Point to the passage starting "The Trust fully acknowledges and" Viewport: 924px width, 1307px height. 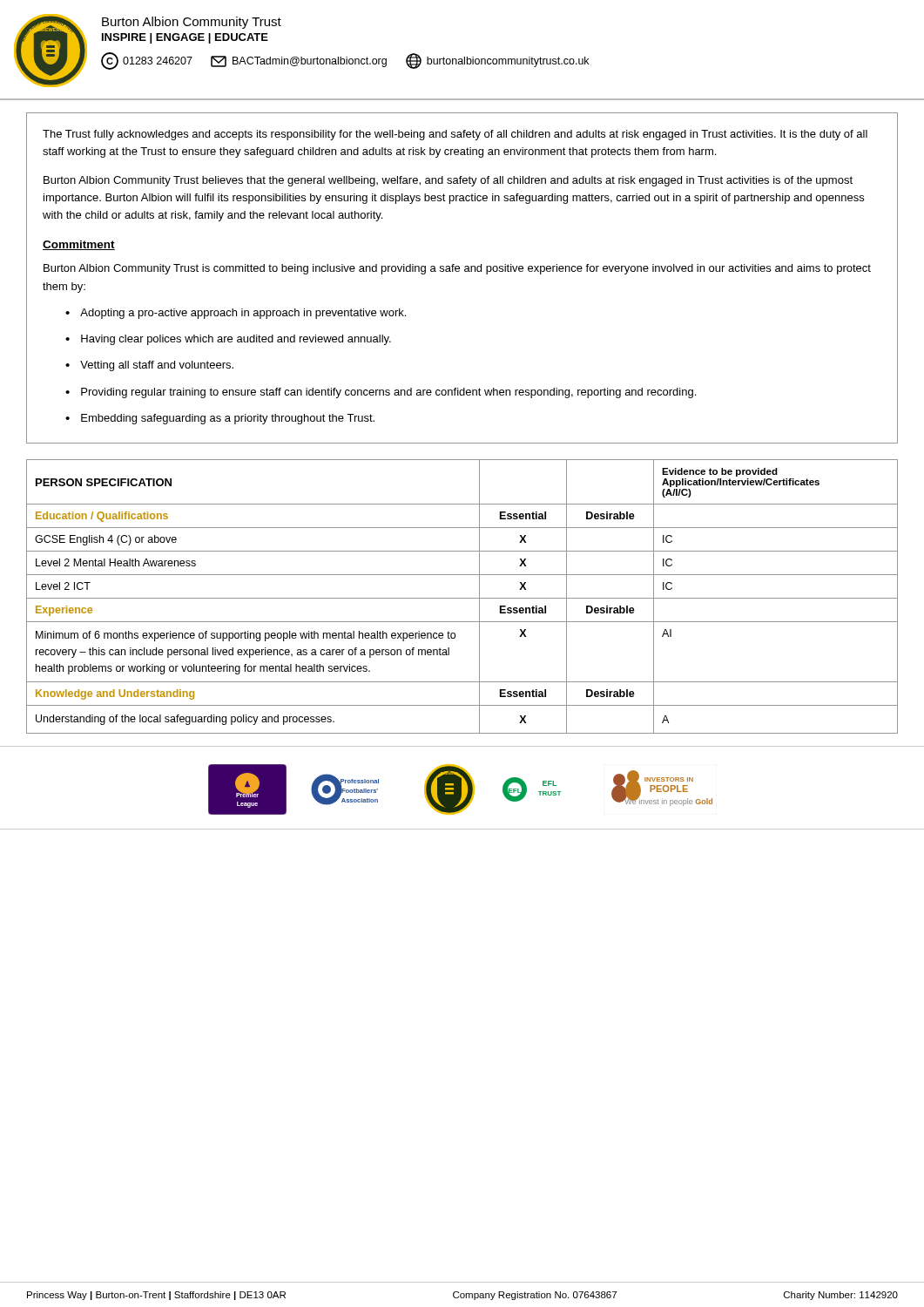pos(462,276)
